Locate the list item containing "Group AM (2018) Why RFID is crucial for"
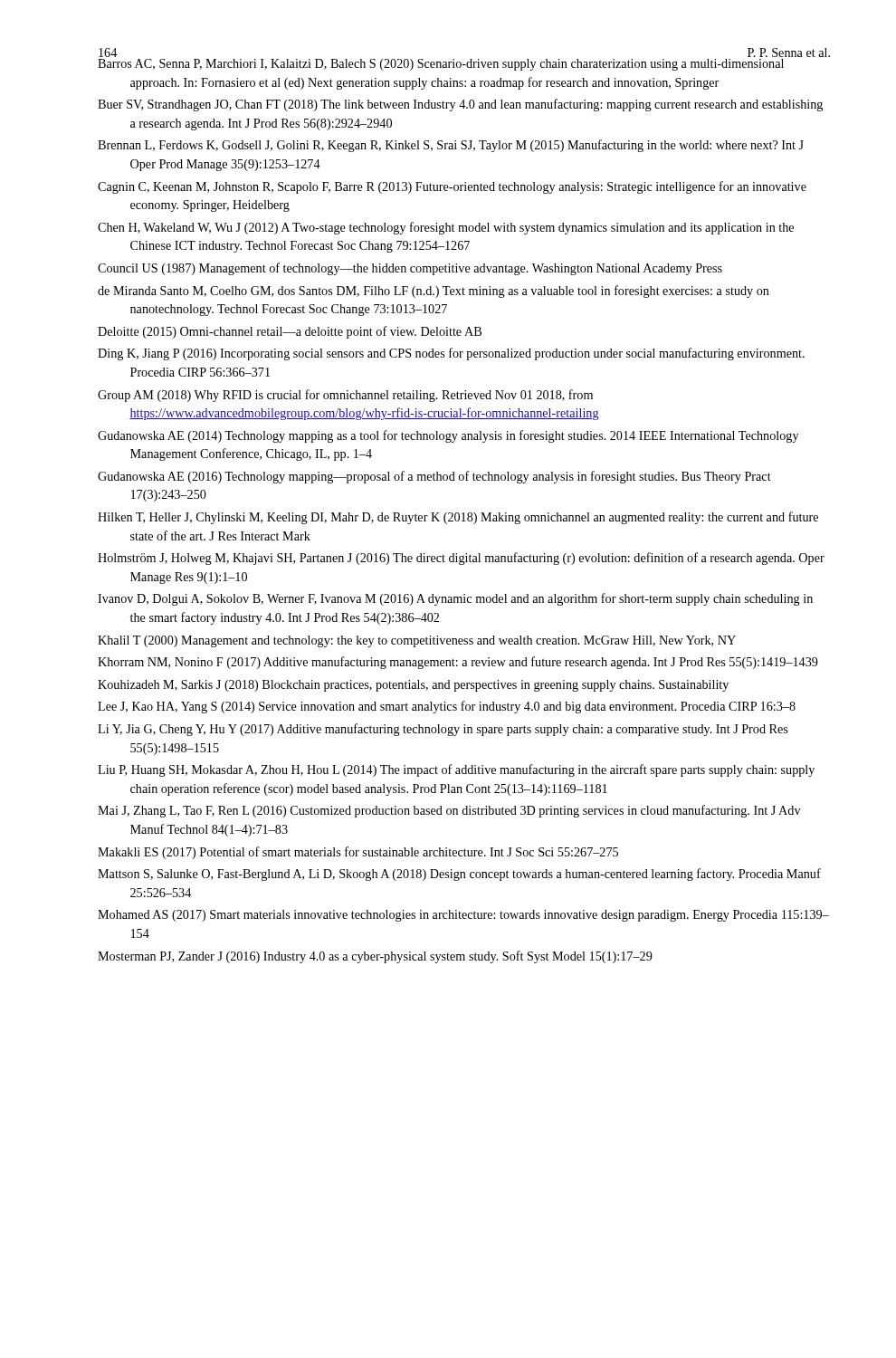The height and width of the screenshot is (1358, 896). tap(348, 404)
